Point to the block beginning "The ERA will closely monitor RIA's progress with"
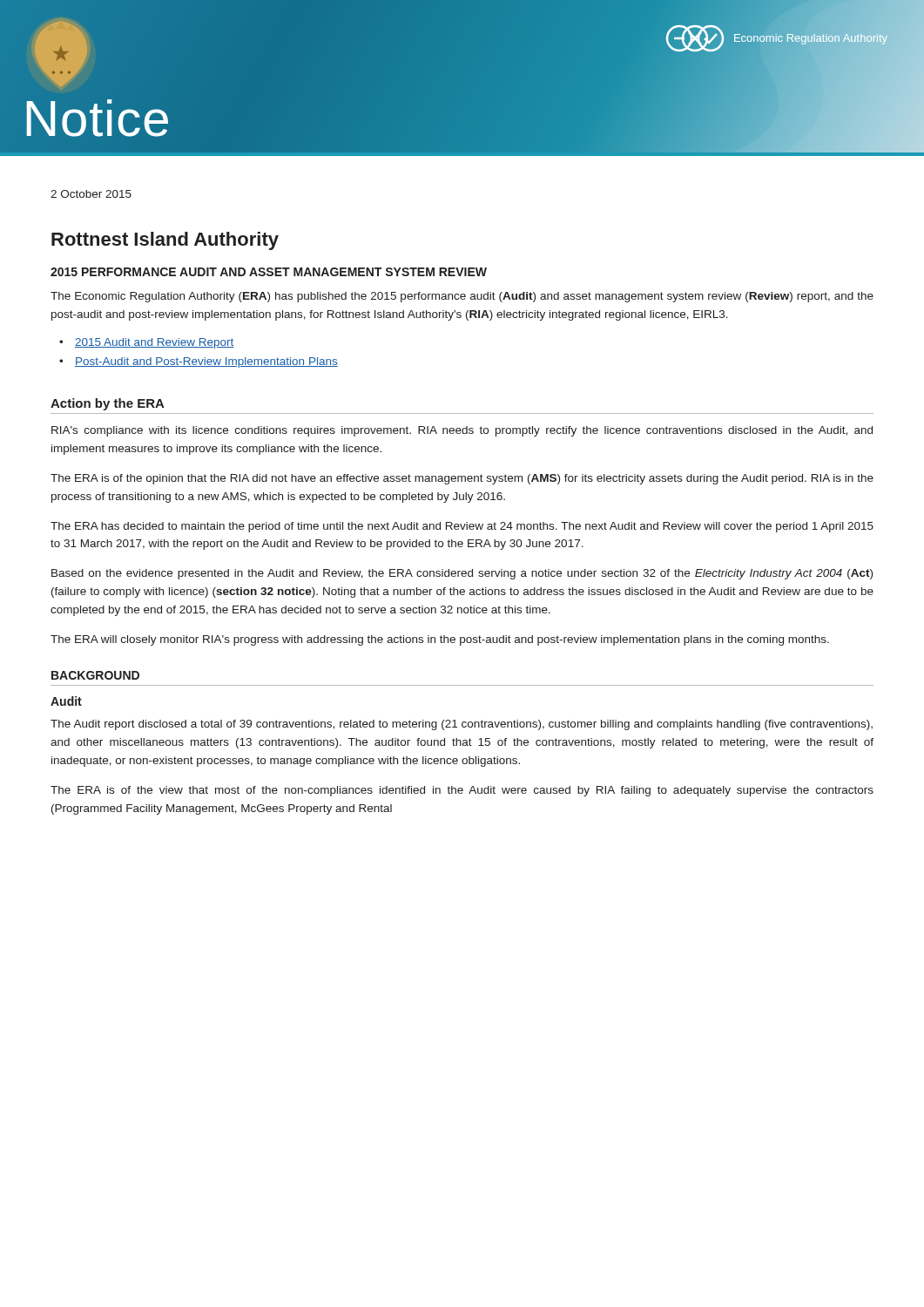The image size is (924, 1307). point(440,639)
